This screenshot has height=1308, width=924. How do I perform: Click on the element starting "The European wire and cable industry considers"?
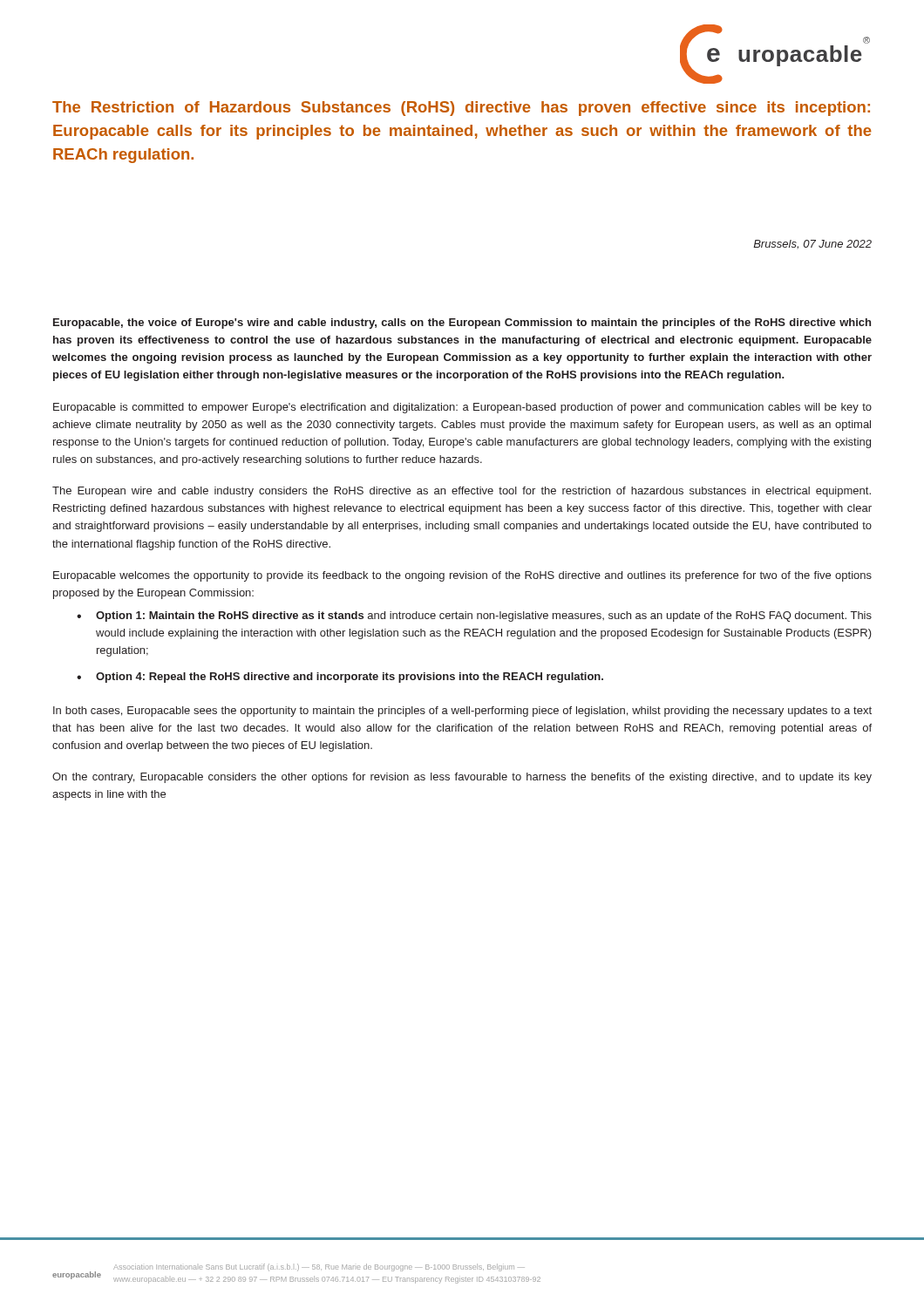pyautogui.click(x=462, y=517)
